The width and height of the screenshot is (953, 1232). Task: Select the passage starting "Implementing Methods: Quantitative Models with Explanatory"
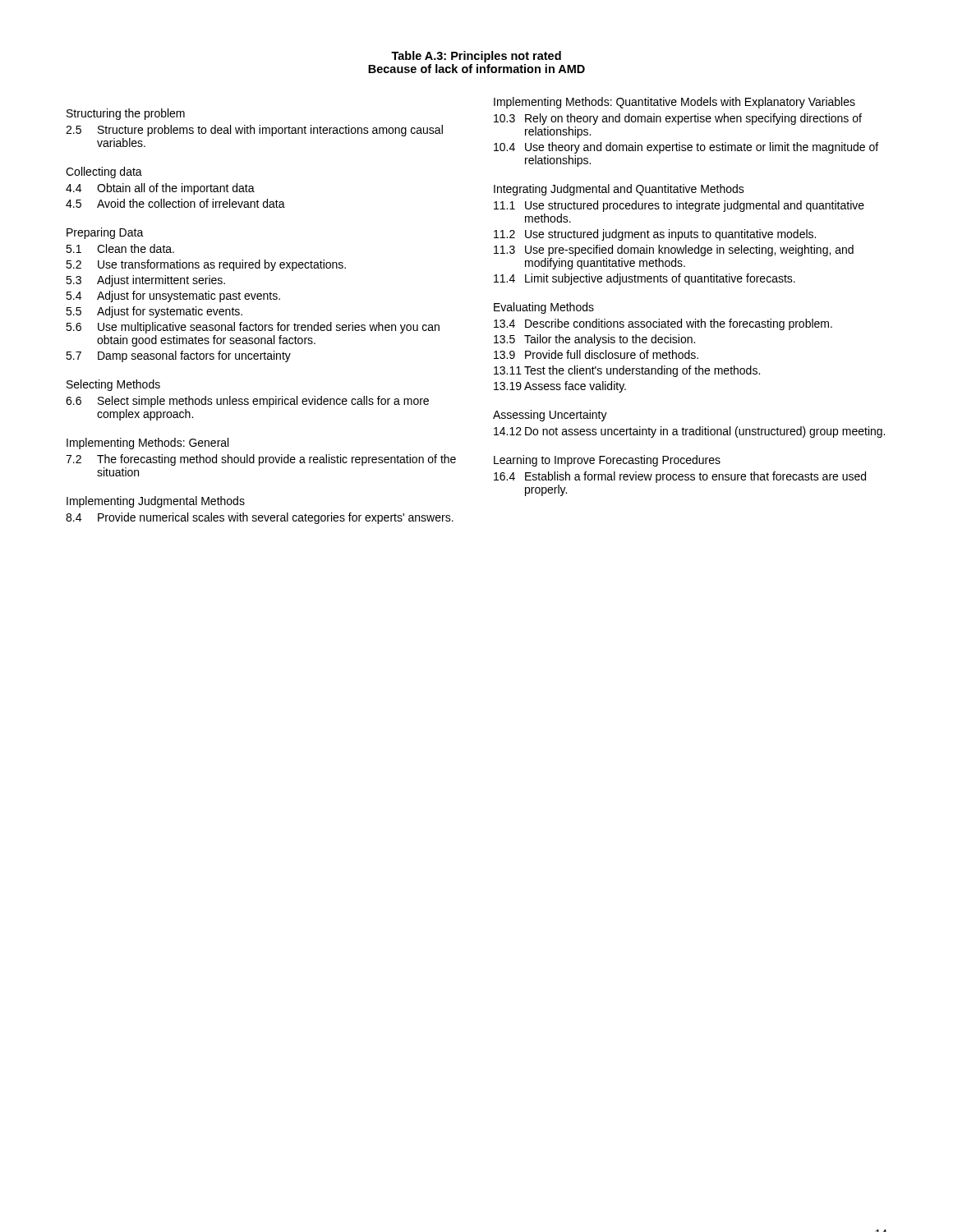[x=674, y=102]
